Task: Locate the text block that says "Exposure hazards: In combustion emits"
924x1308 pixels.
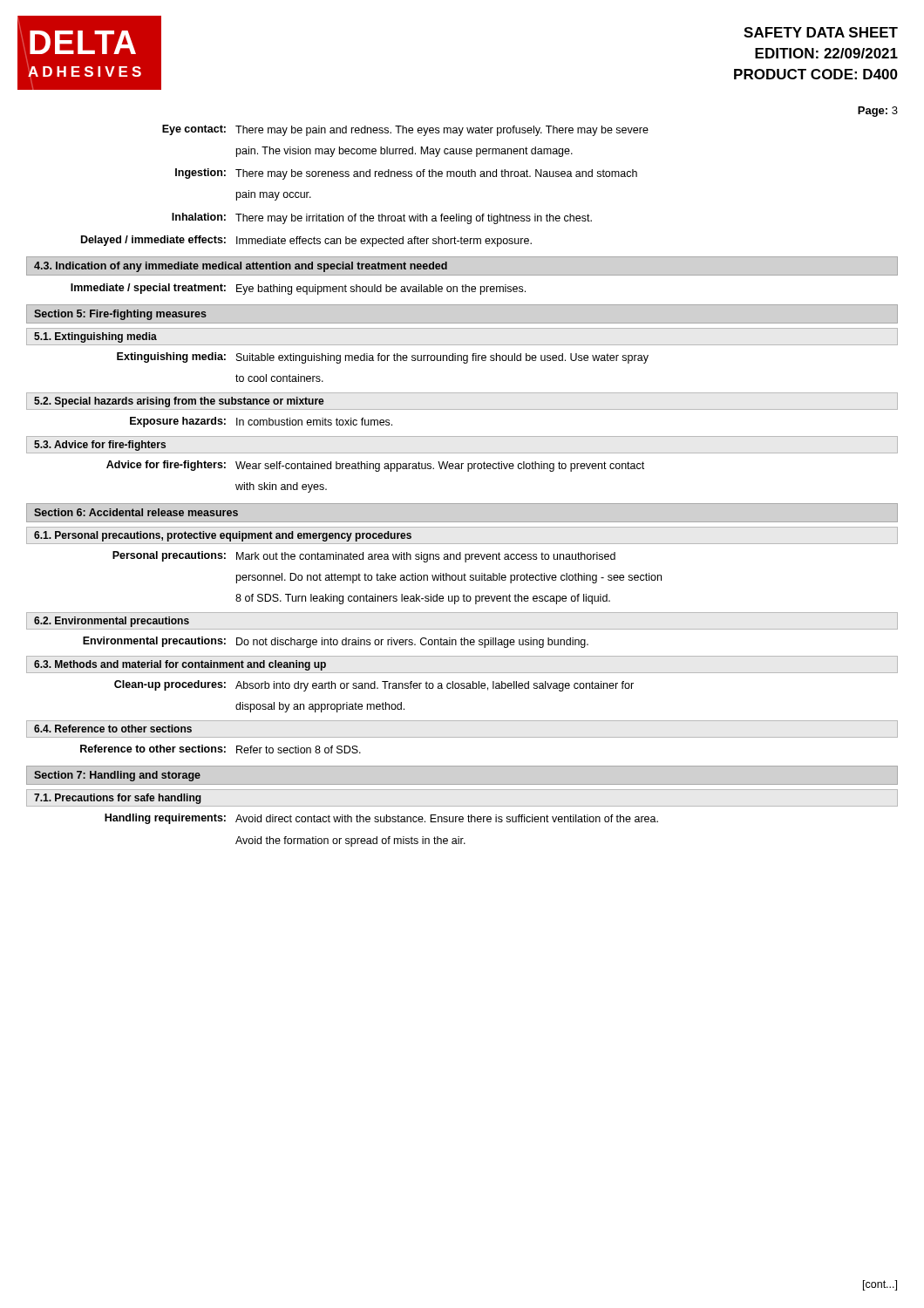Action: pyautogui.click(x=261, y=422)
